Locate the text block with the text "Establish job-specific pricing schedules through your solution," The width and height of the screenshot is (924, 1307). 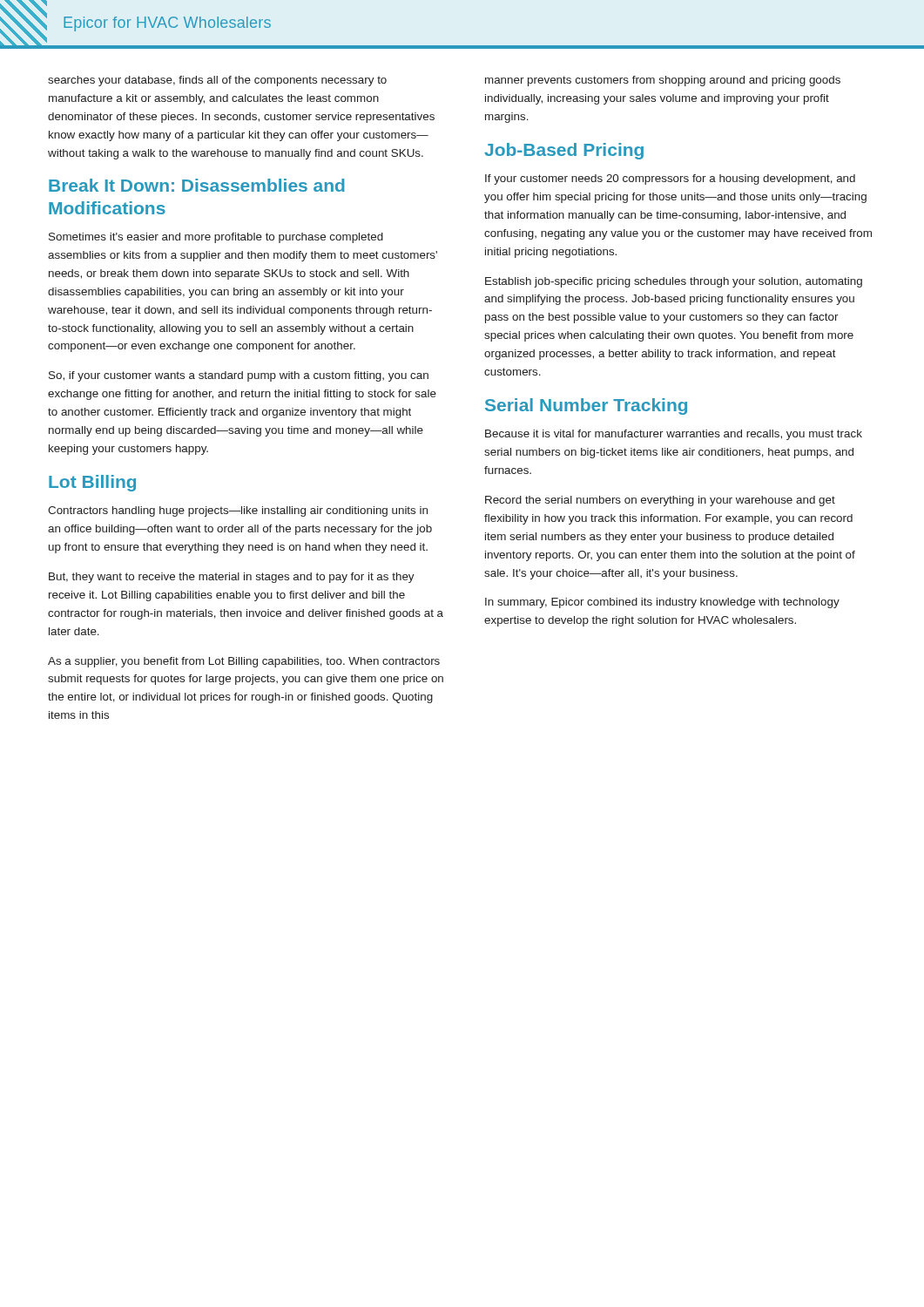coord(673,326)
